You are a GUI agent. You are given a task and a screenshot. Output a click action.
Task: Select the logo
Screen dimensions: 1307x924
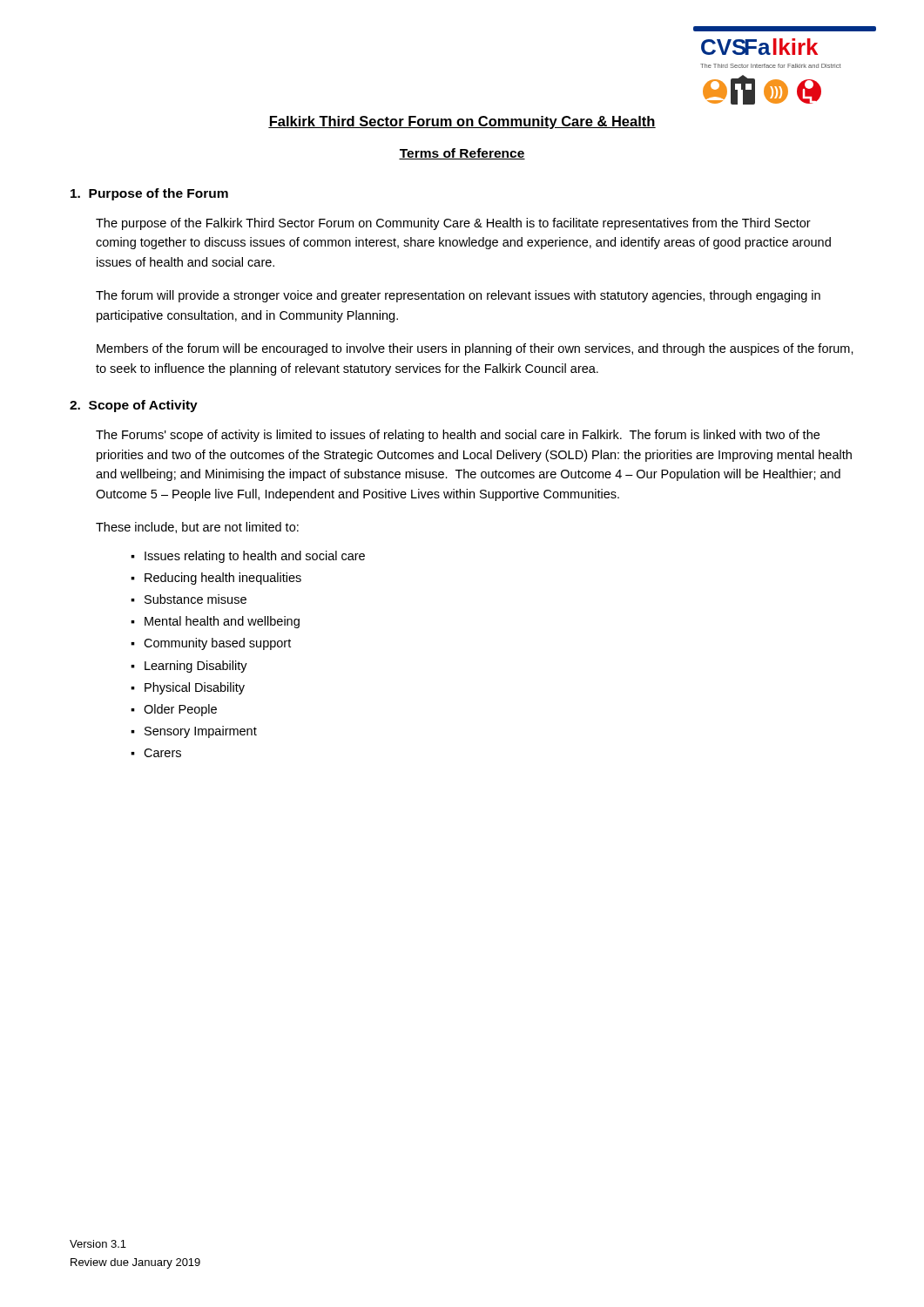tap(785, 68)
